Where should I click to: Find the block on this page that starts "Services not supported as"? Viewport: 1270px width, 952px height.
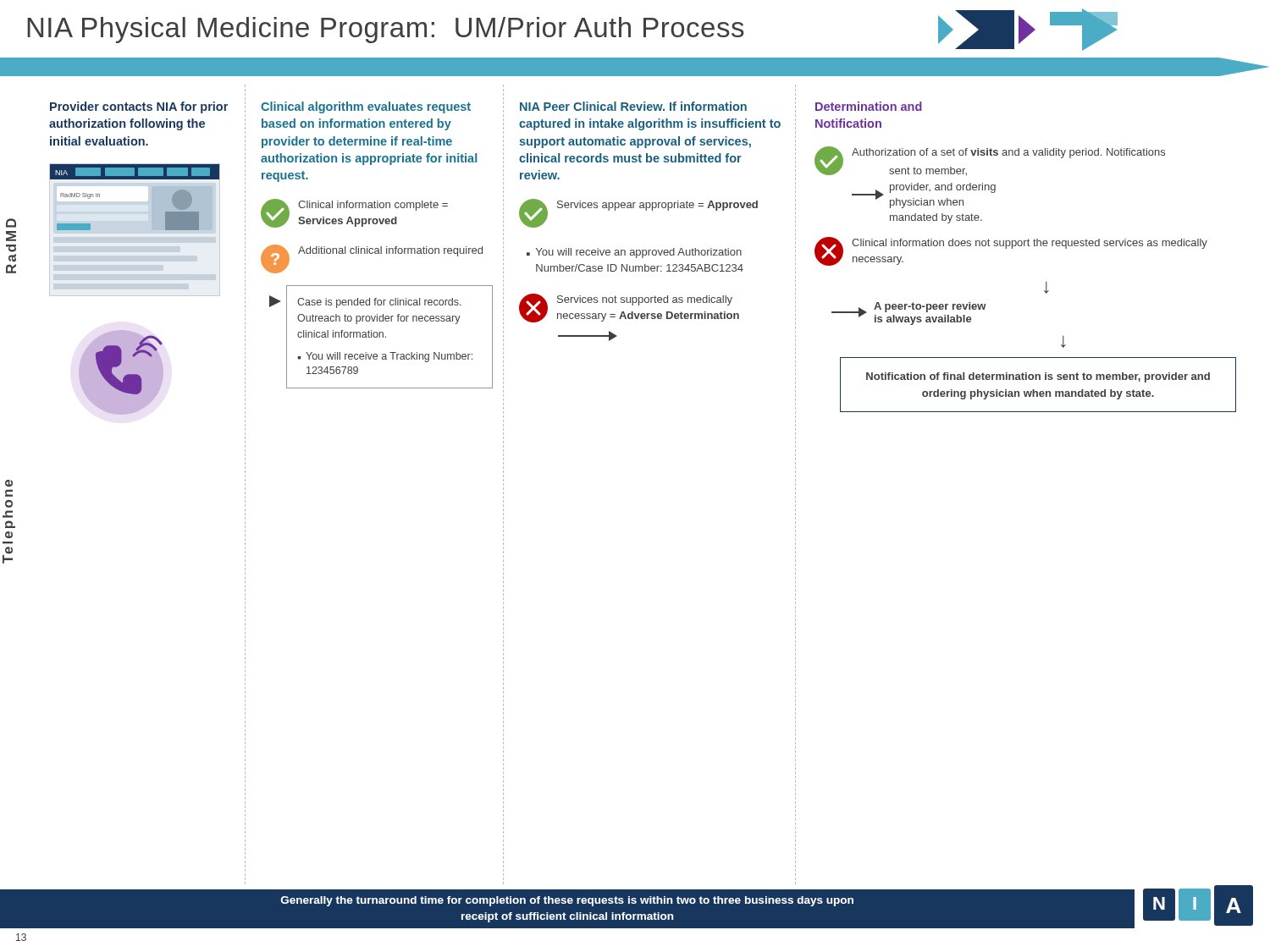coord(648,307)
